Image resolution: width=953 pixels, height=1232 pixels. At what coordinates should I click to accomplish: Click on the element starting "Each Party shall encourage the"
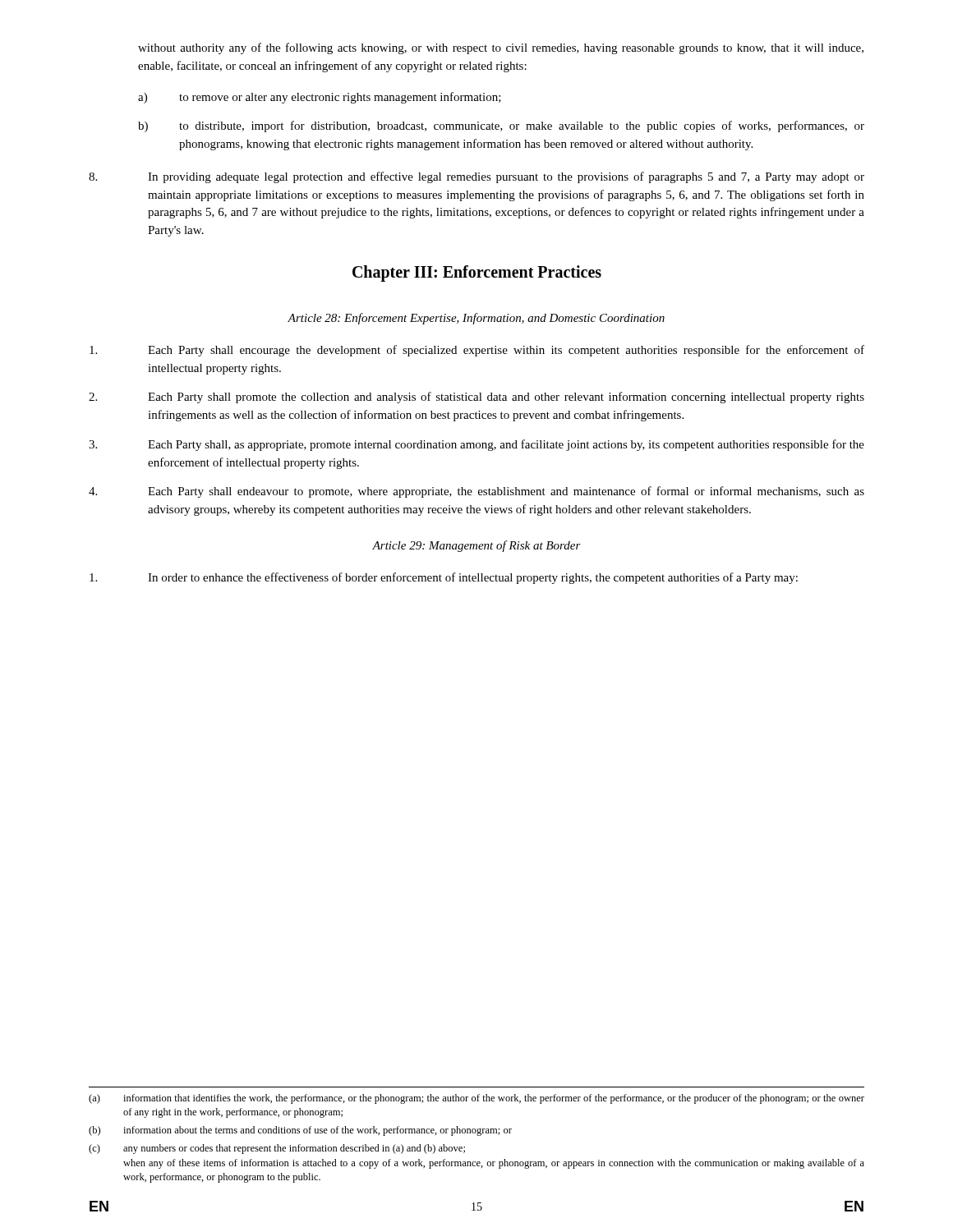pyautogui.click(x=476, y=359)
